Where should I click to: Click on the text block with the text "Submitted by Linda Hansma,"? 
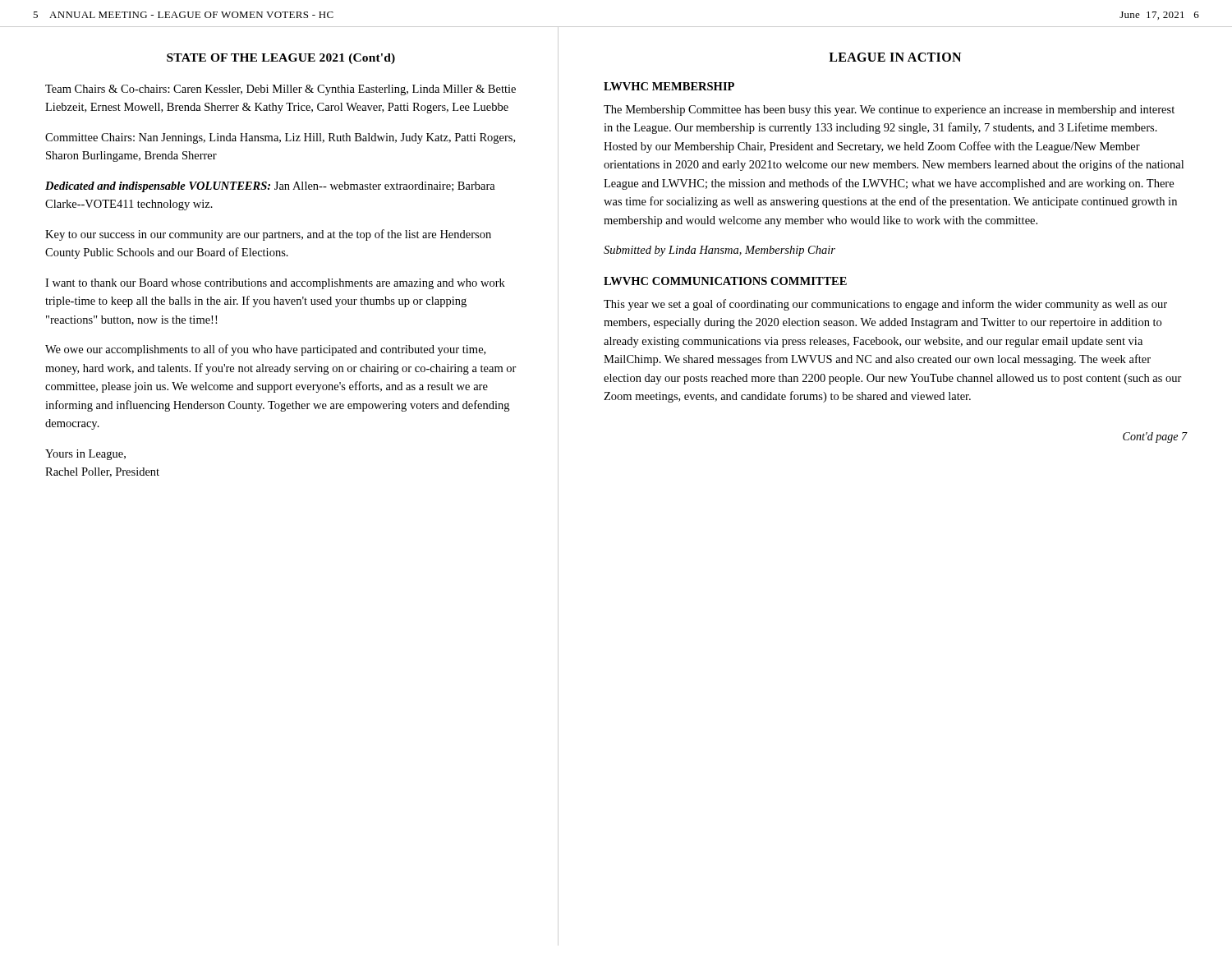[x=719, y=250]
